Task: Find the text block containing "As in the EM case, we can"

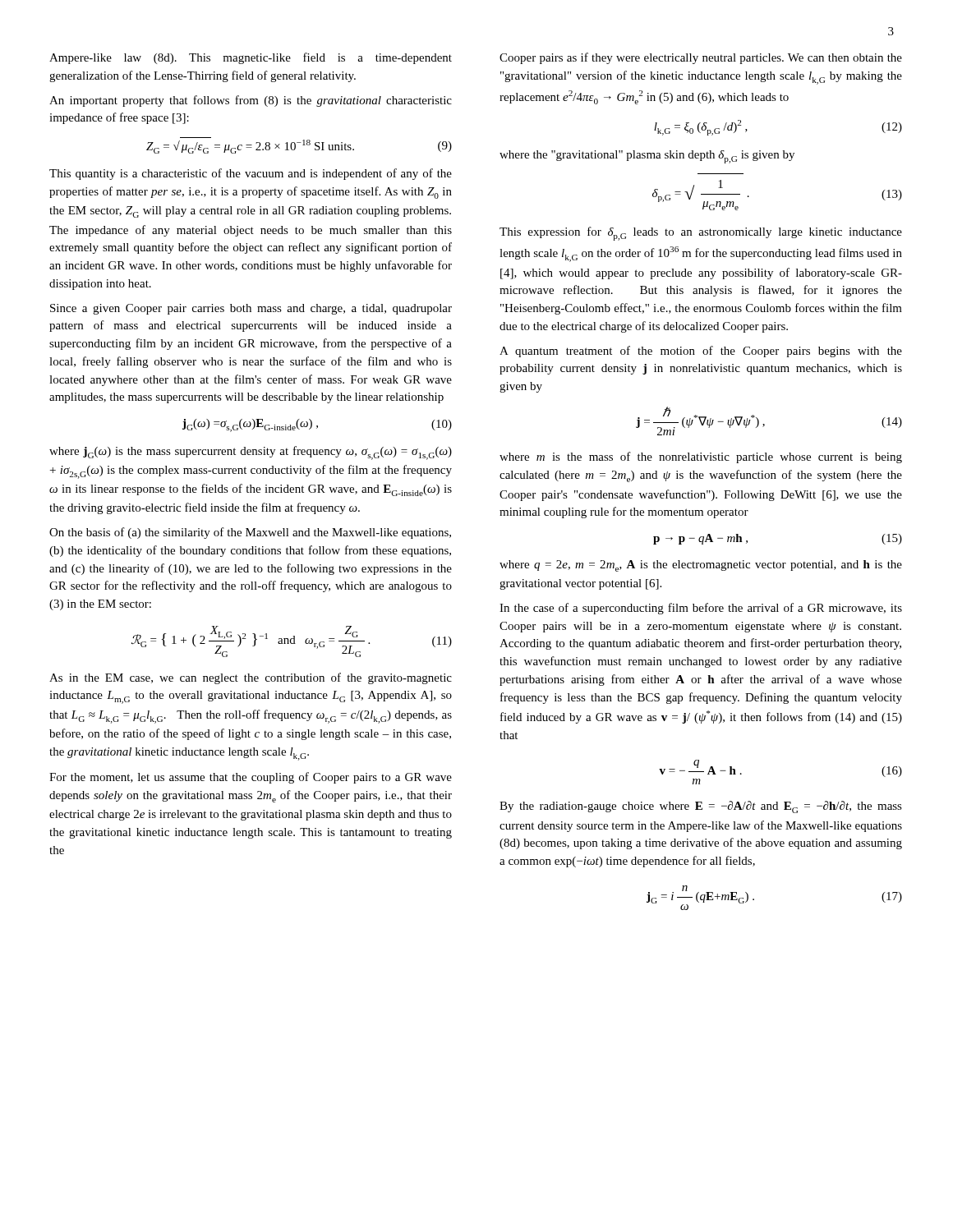Action: tap(251, 764)
